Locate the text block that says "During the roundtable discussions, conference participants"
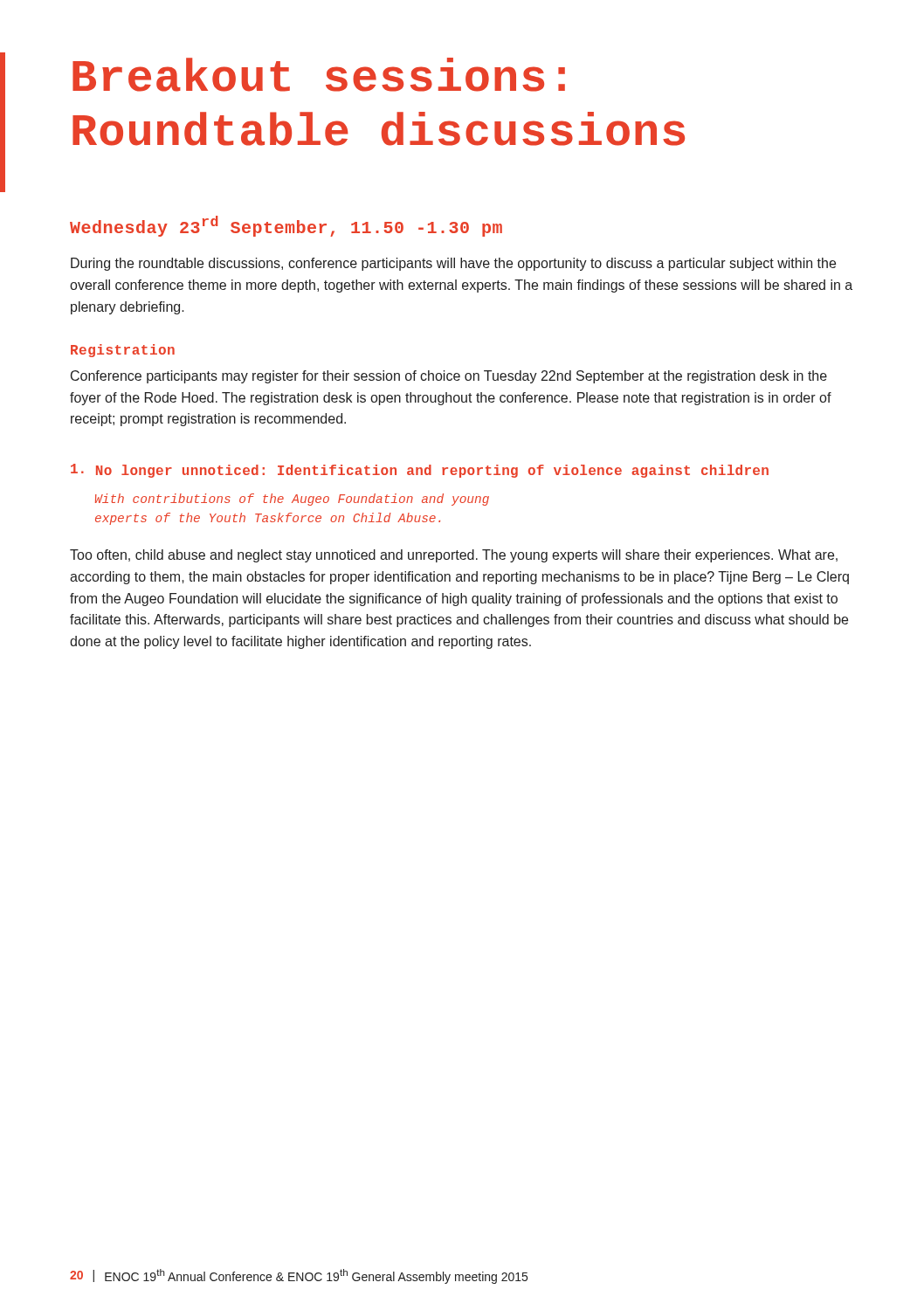The height and width of the screenshot is (1310, 924). point(461,285)
